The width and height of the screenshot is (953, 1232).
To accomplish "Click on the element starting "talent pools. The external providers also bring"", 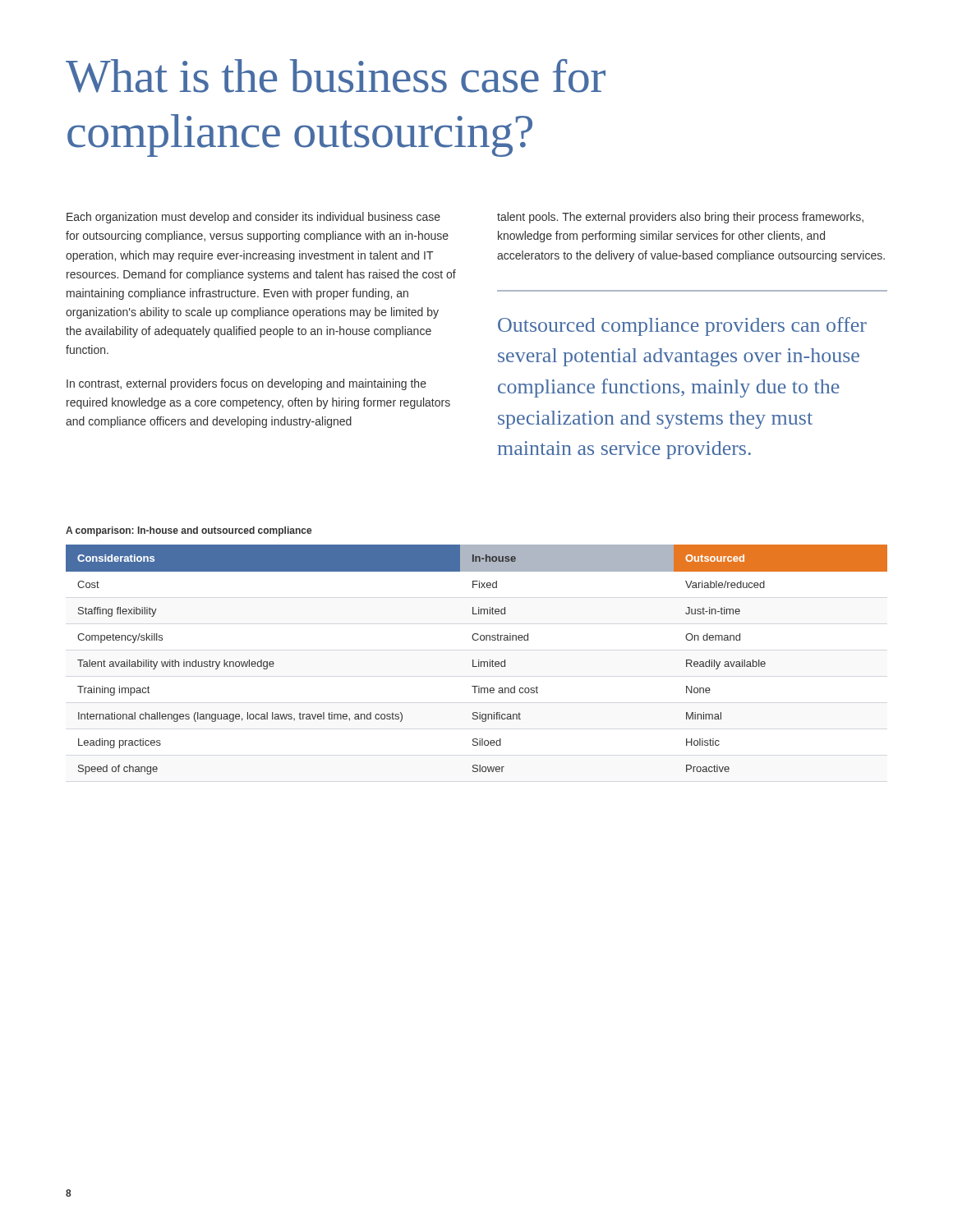I will point(692,237).
